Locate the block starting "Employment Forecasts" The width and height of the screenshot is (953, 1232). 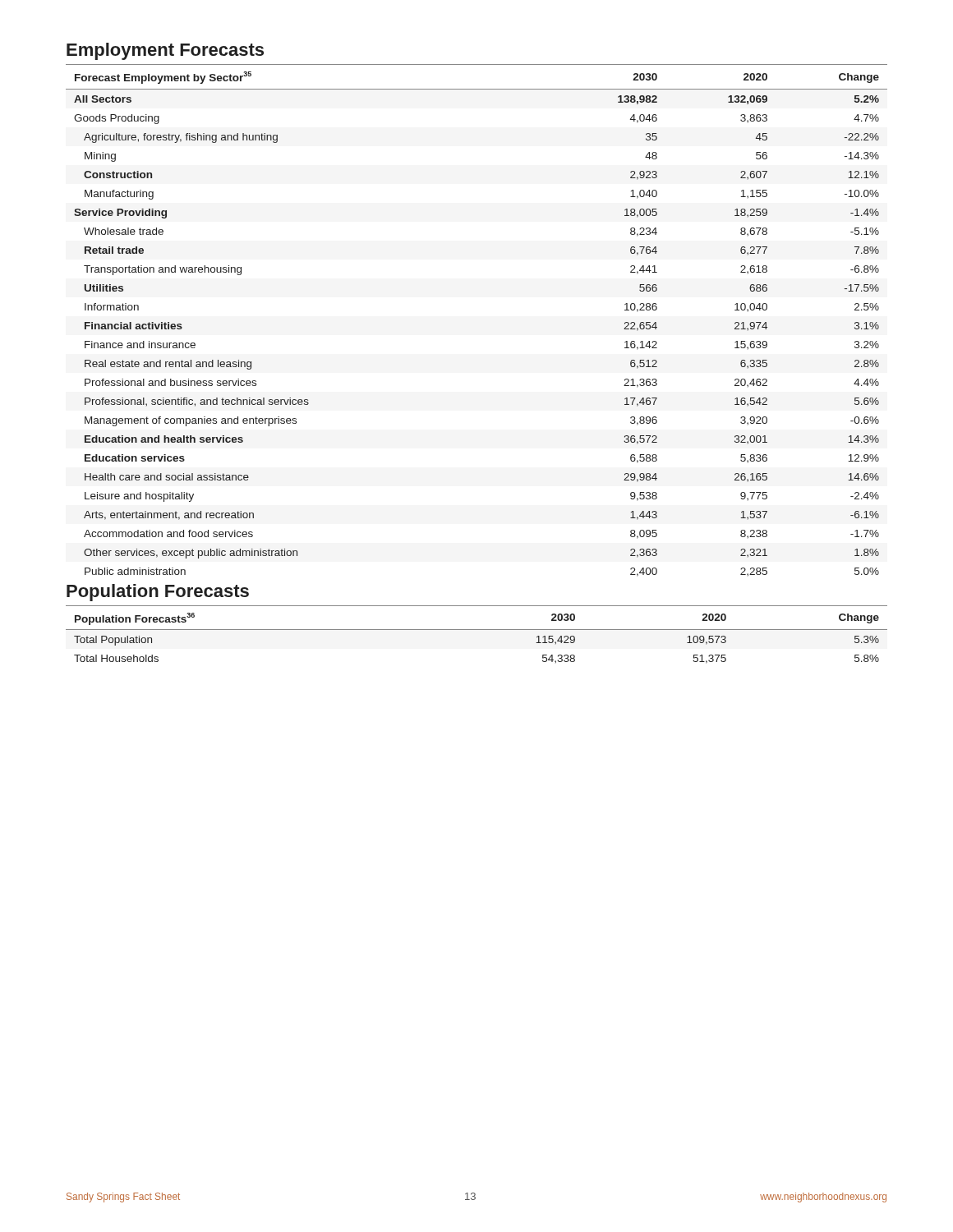pyautogui.click(x=165, y=50)
